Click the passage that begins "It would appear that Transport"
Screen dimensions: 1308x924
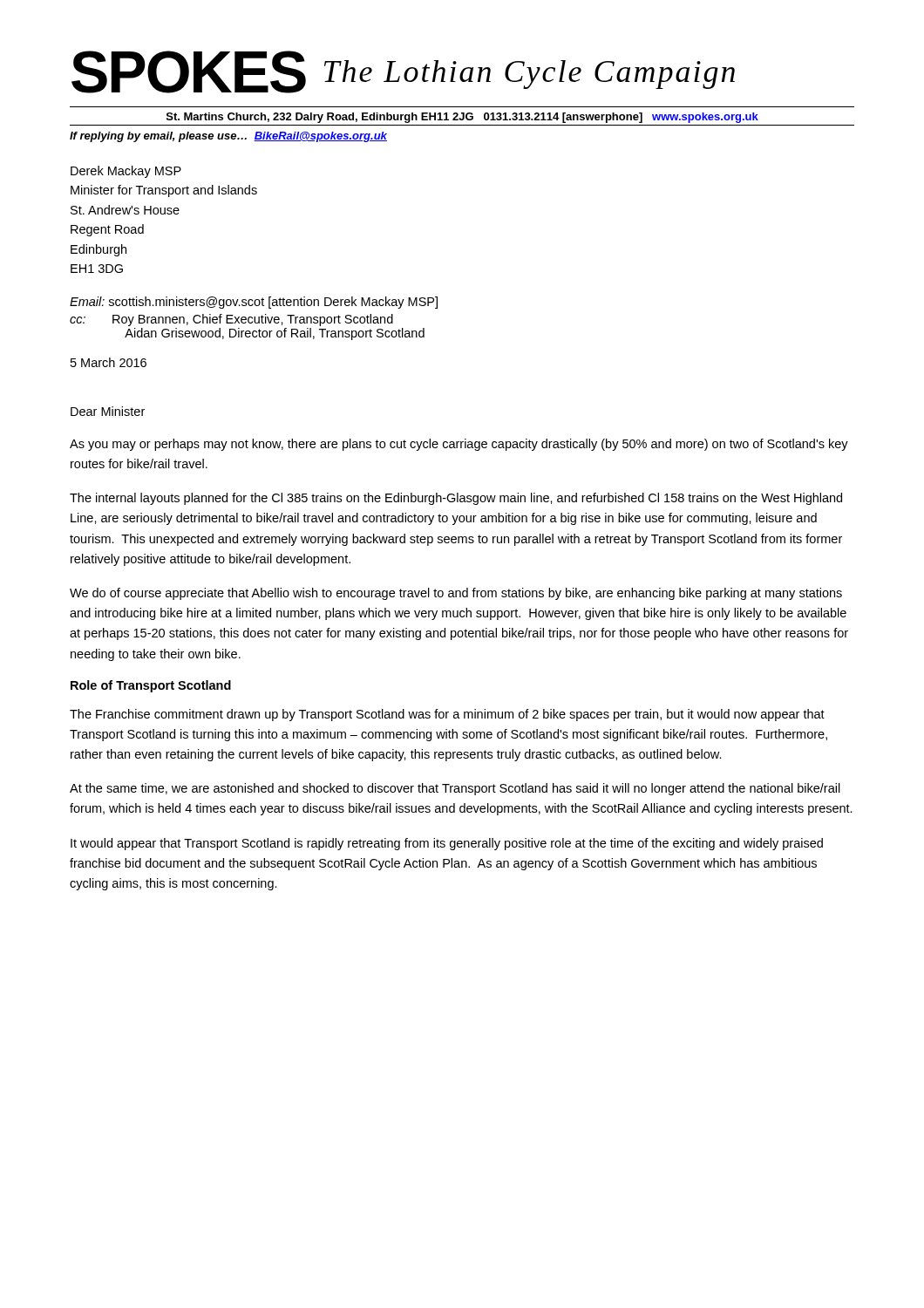click(462, 864)
